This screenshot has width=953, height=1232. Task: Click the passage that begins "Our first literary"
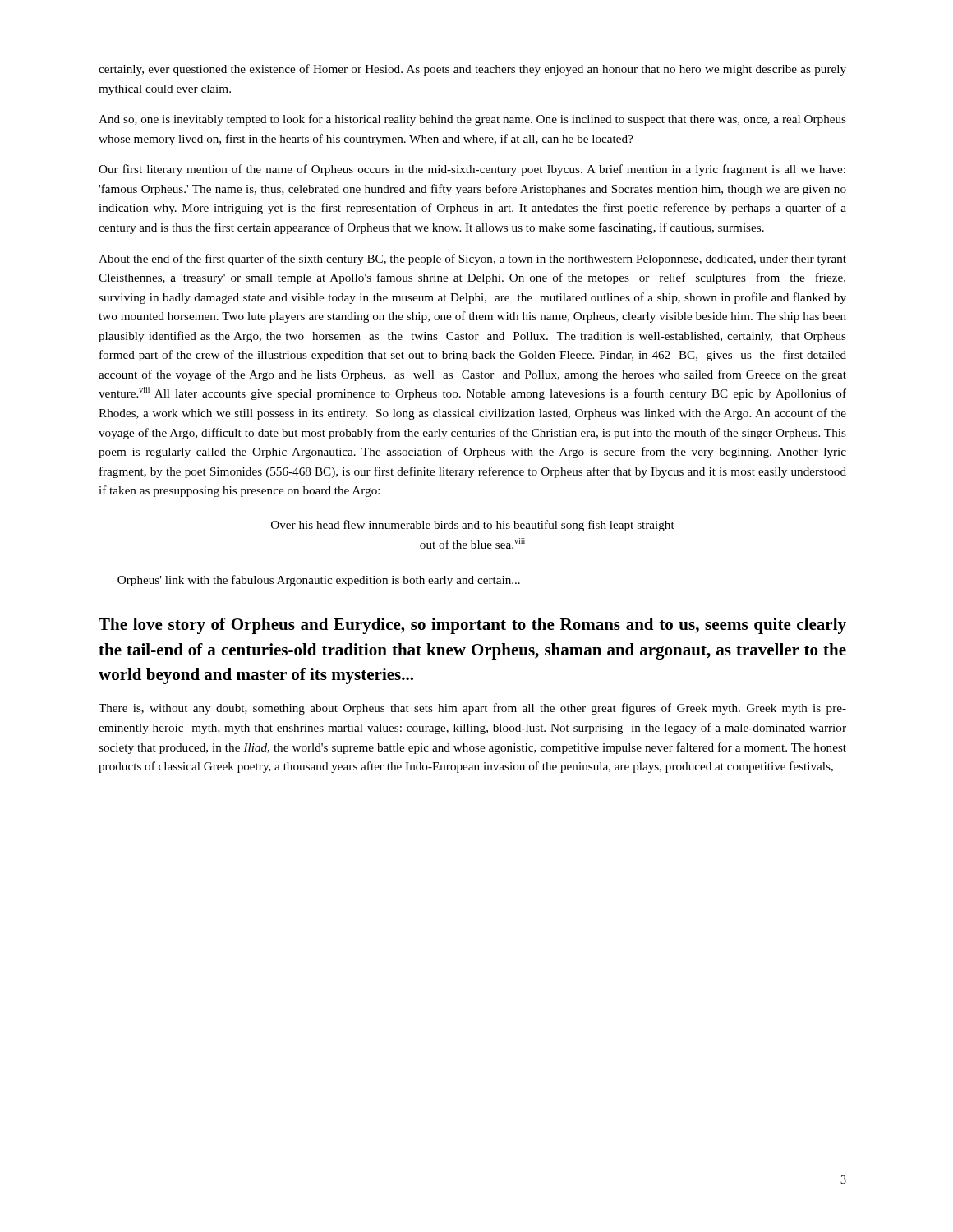point(472,198)
